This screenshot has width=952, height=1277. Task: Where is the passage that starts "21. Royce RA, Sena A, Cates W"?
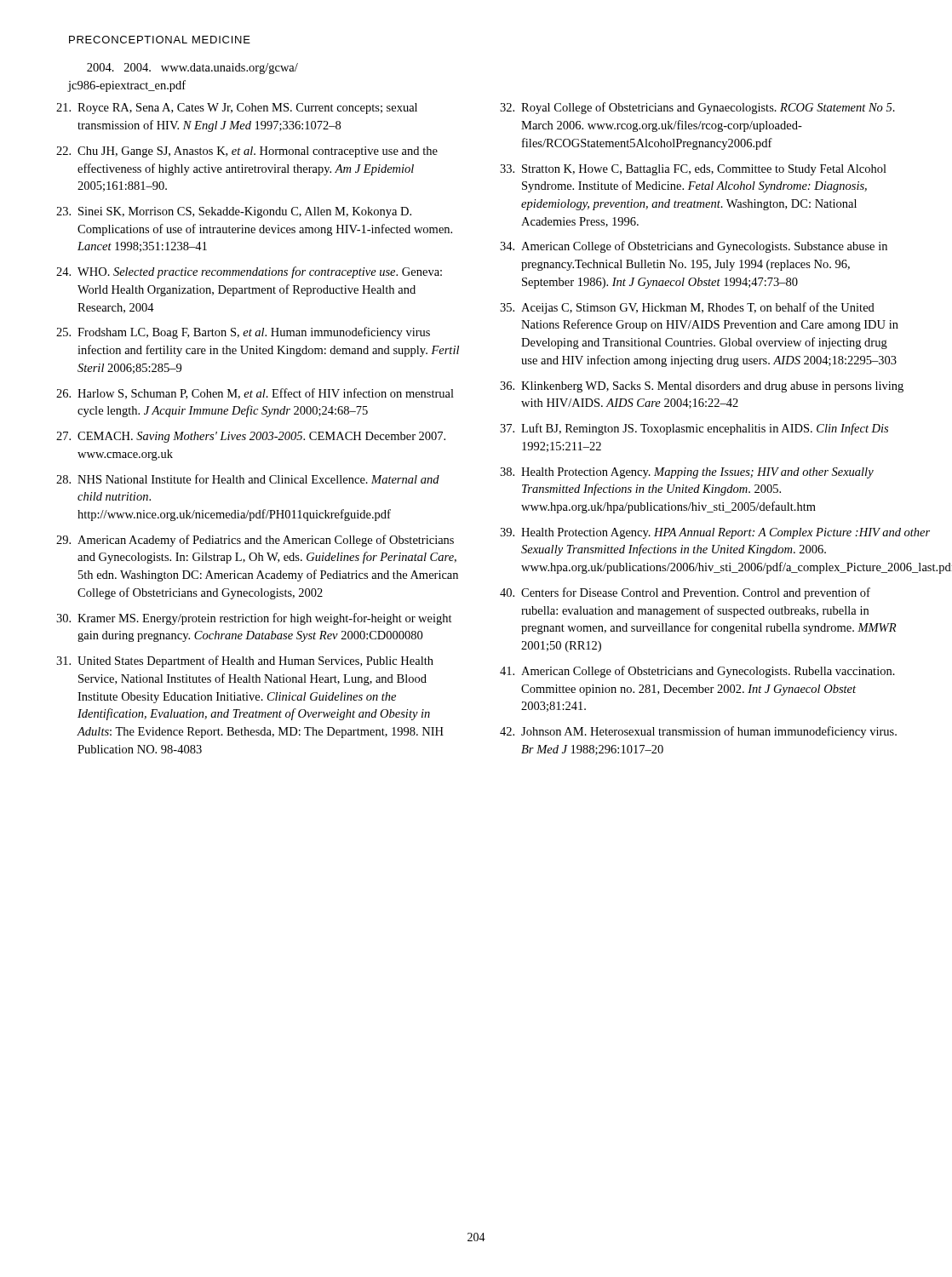pyautogui.click(x=254, y=117)
